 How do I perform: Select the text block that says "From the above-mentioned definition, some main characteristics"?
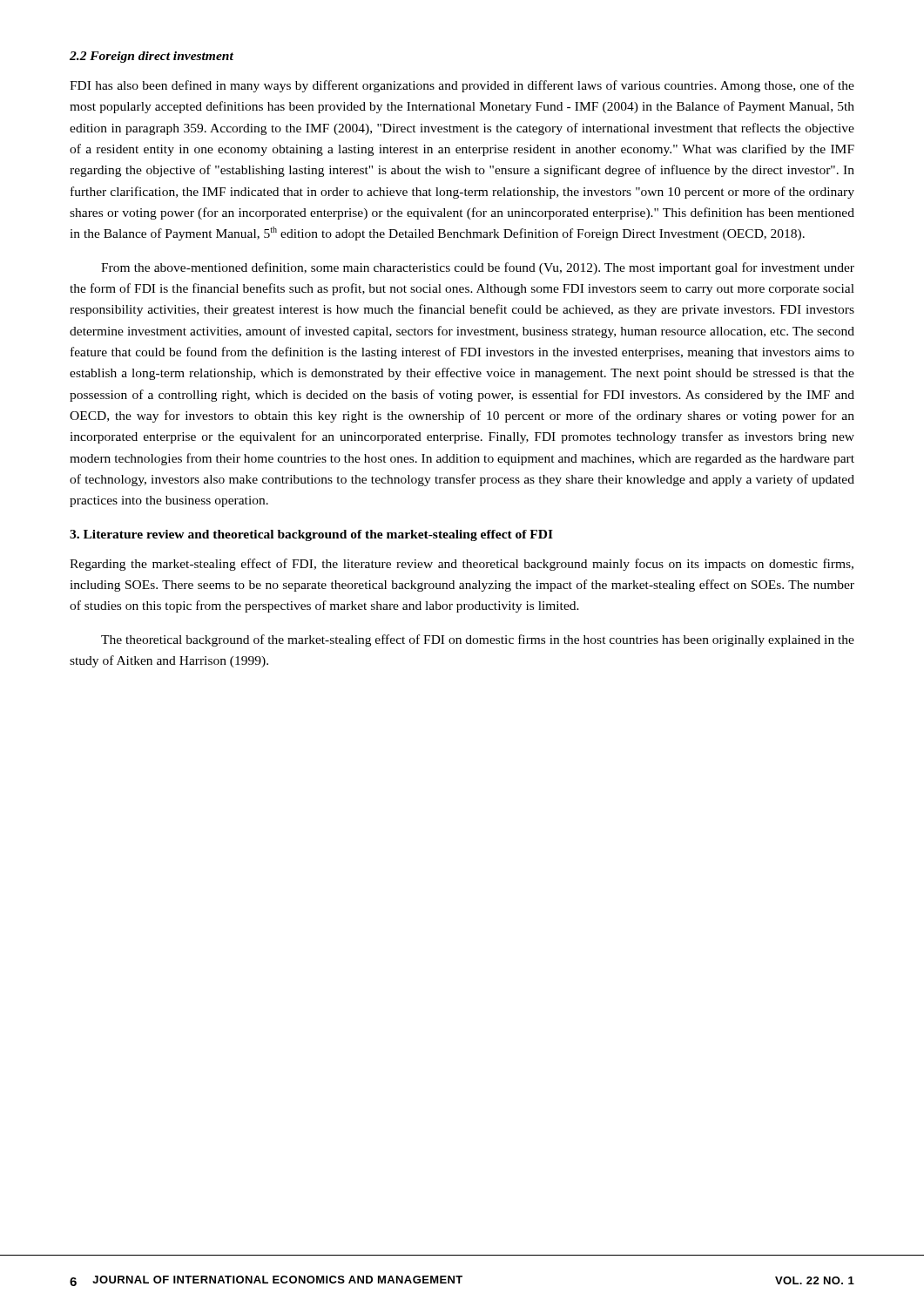[x=462, y=384]
